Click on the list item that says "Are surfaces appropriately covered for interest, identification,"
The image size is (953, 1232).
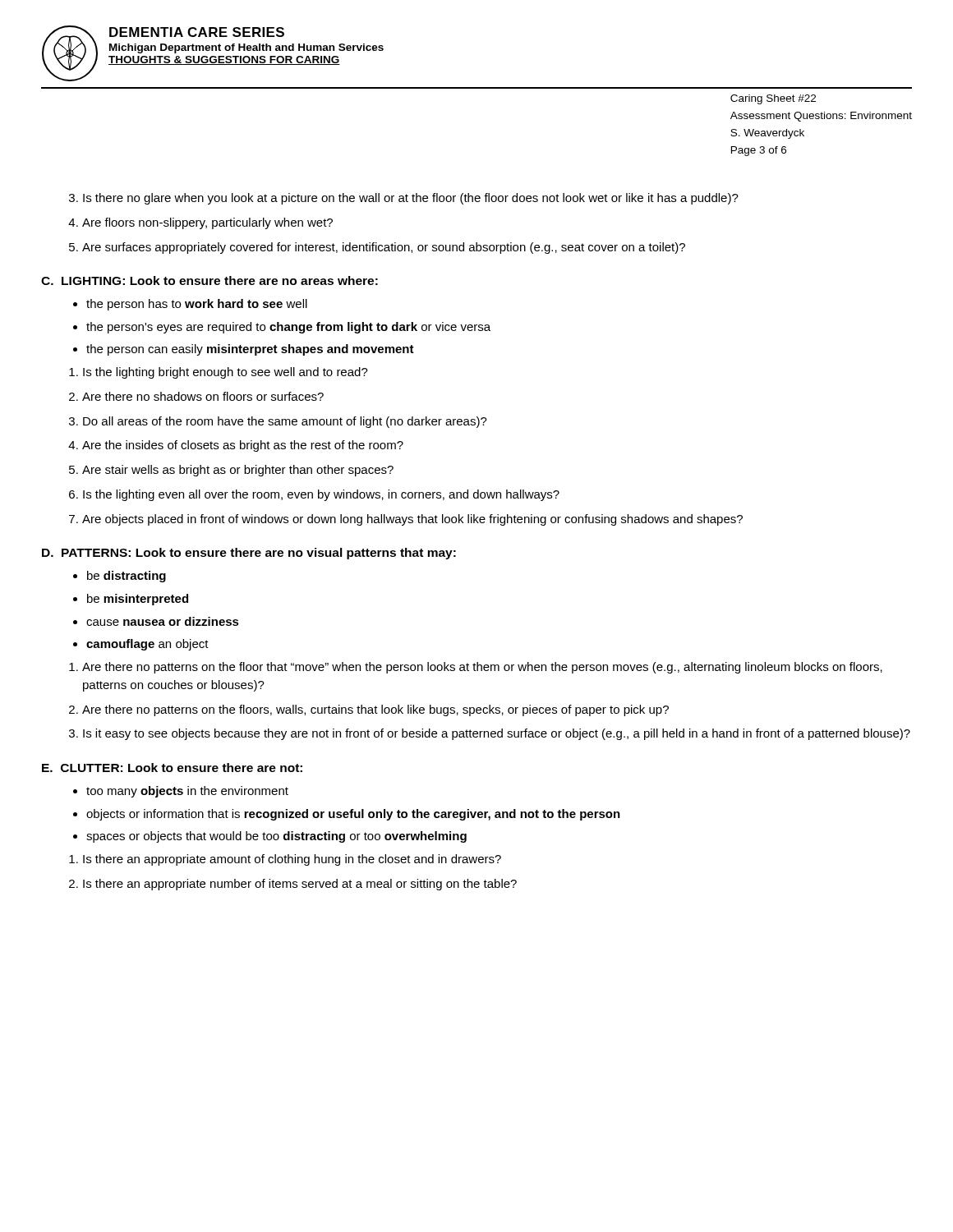pos(476,247)
